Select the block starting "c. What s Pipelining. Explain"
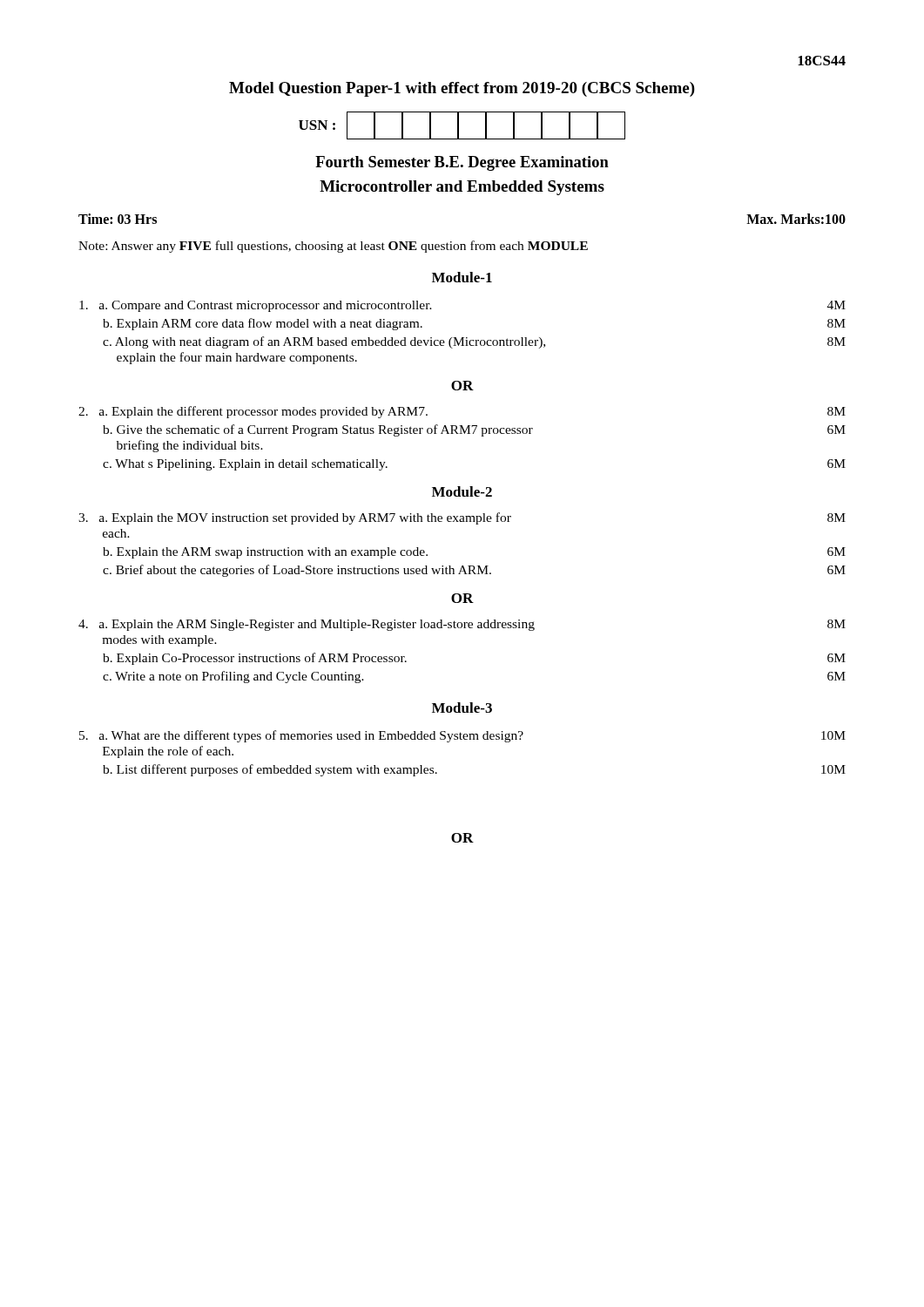 coord(243,465)
